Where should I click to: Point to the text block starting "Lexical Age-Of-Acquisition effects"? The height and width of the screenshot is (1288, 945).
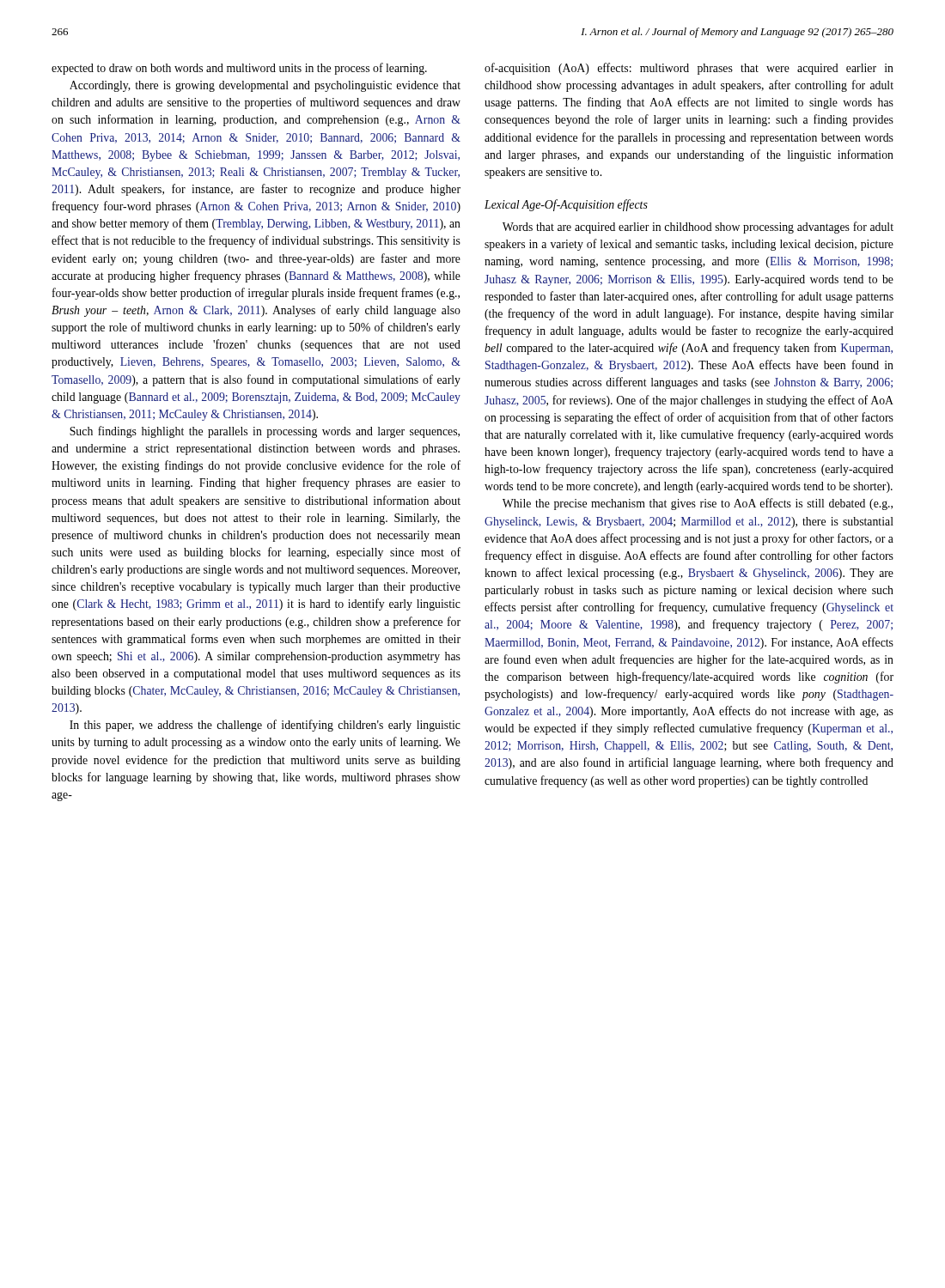click(566, 205)
